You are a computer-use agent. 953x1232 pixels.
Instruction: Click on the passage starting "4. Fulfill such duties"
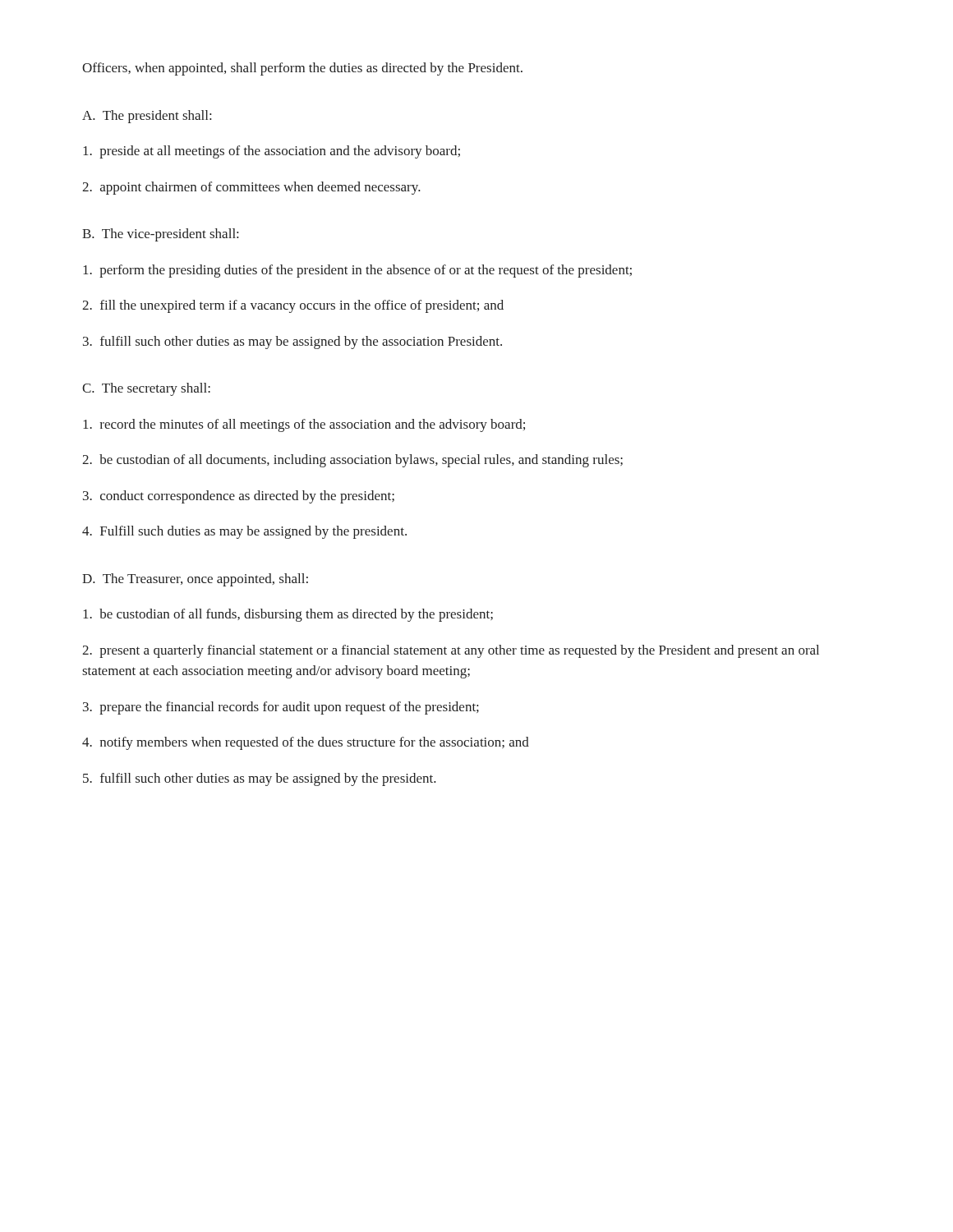(x=245, y=531)
